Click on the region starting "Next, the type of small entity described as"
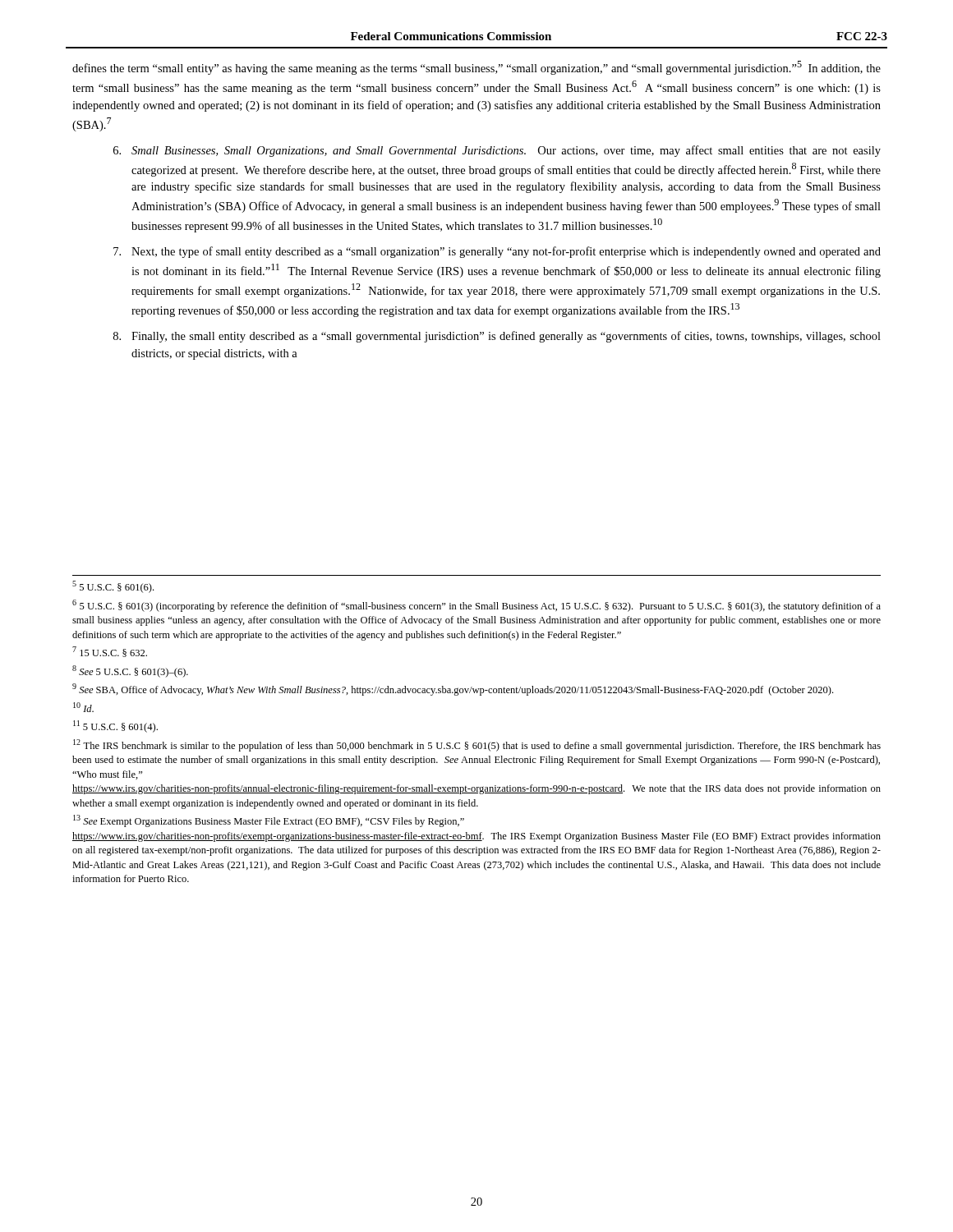 pyautogui.click(x=476, y=281)
